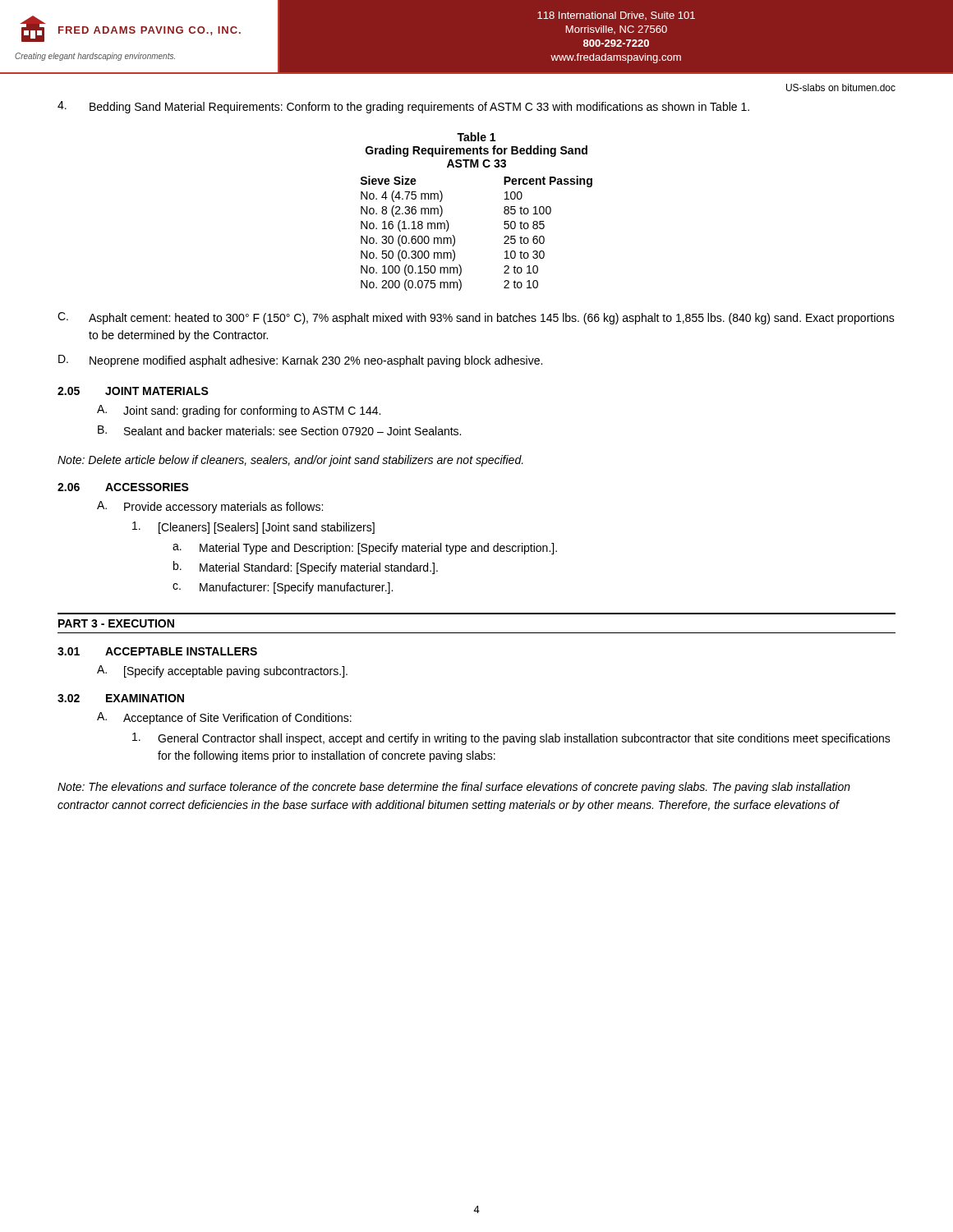The width and height of the screenshot is (953, 1232).
Task: Locate the block starting "[Cleaners] [Sealers] [Joint sand"
Action: tap(253, 528)
